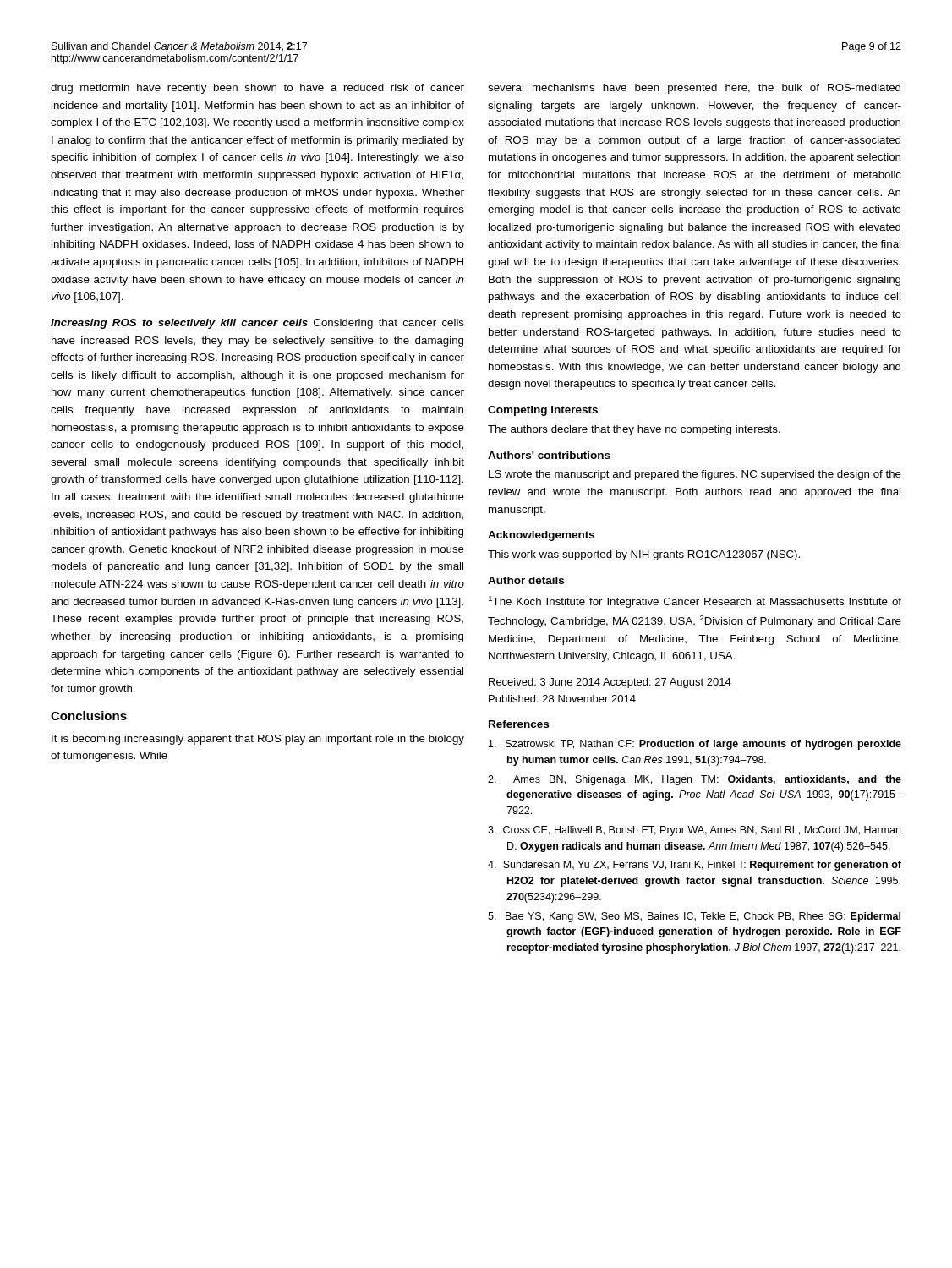Locate the list item that reads "2. Ames BN, Shigenaga MK, Hagen"
The width and height of the screenshot is (952, 1268).
pos(695,795)
